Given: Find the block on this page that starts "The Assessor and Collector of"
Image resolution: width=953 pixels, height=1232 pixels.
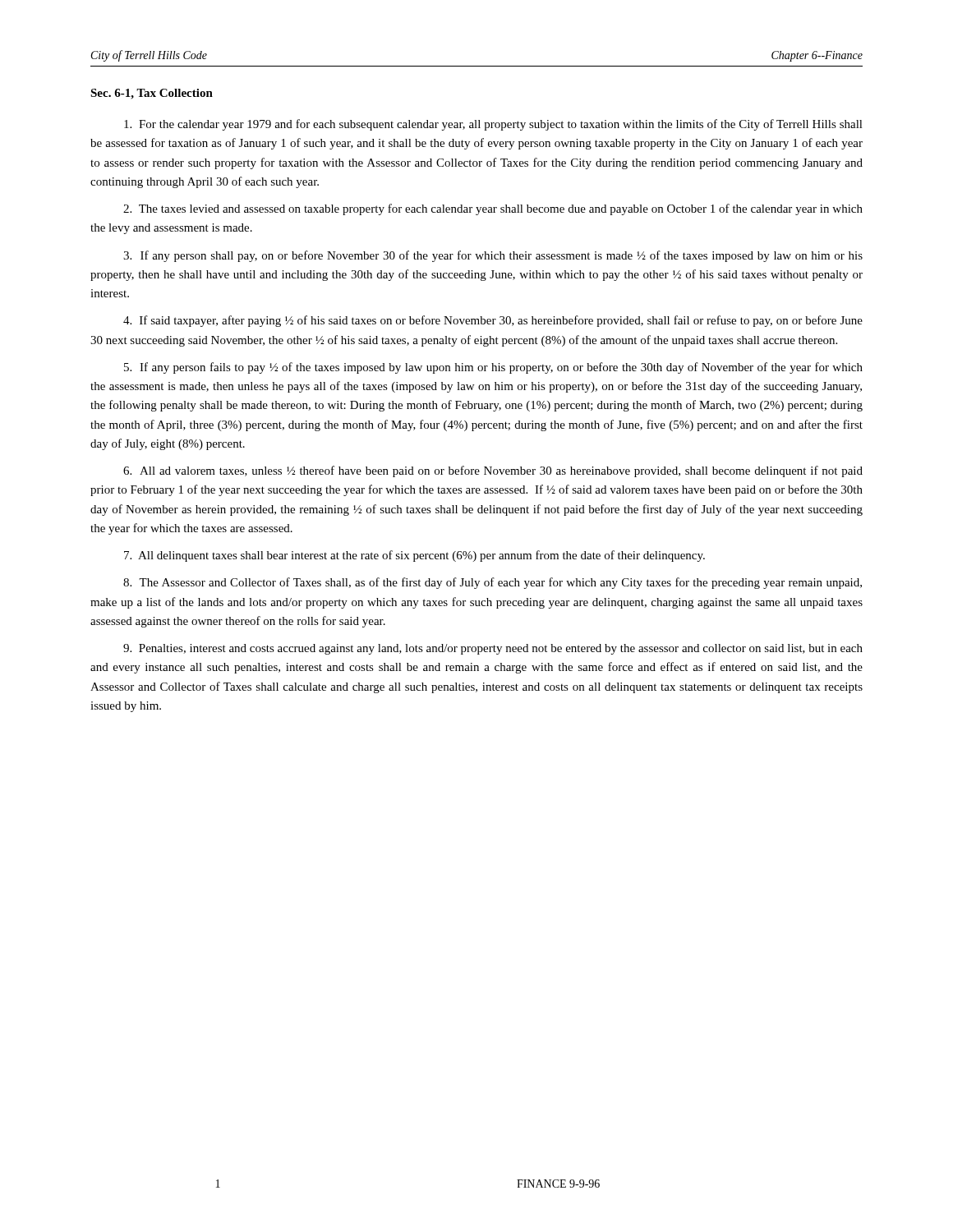Looking at the screenshot, I should click(x=476, y=602).
